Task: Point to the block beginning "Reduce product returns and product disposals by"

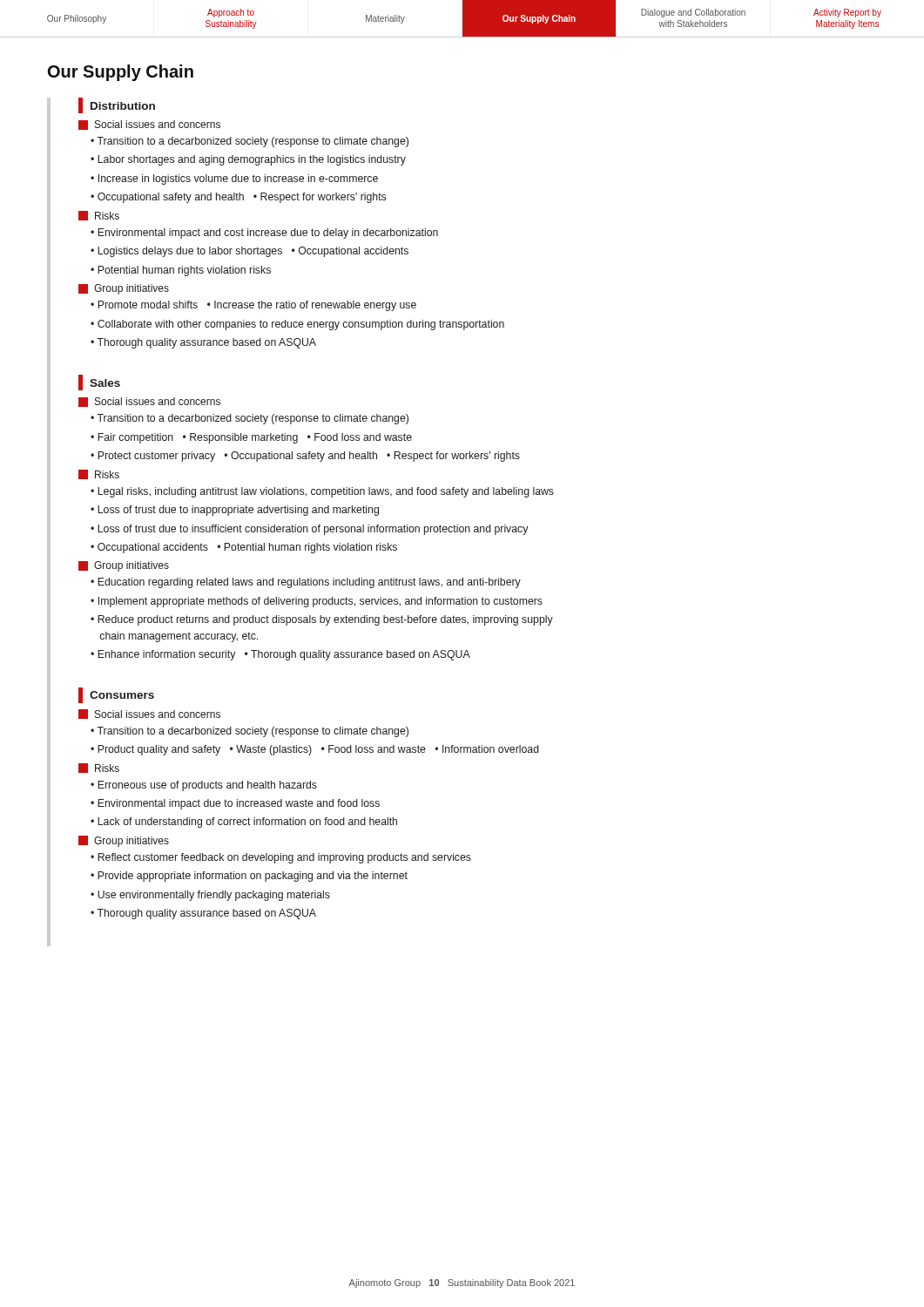Action: point(322,628)
